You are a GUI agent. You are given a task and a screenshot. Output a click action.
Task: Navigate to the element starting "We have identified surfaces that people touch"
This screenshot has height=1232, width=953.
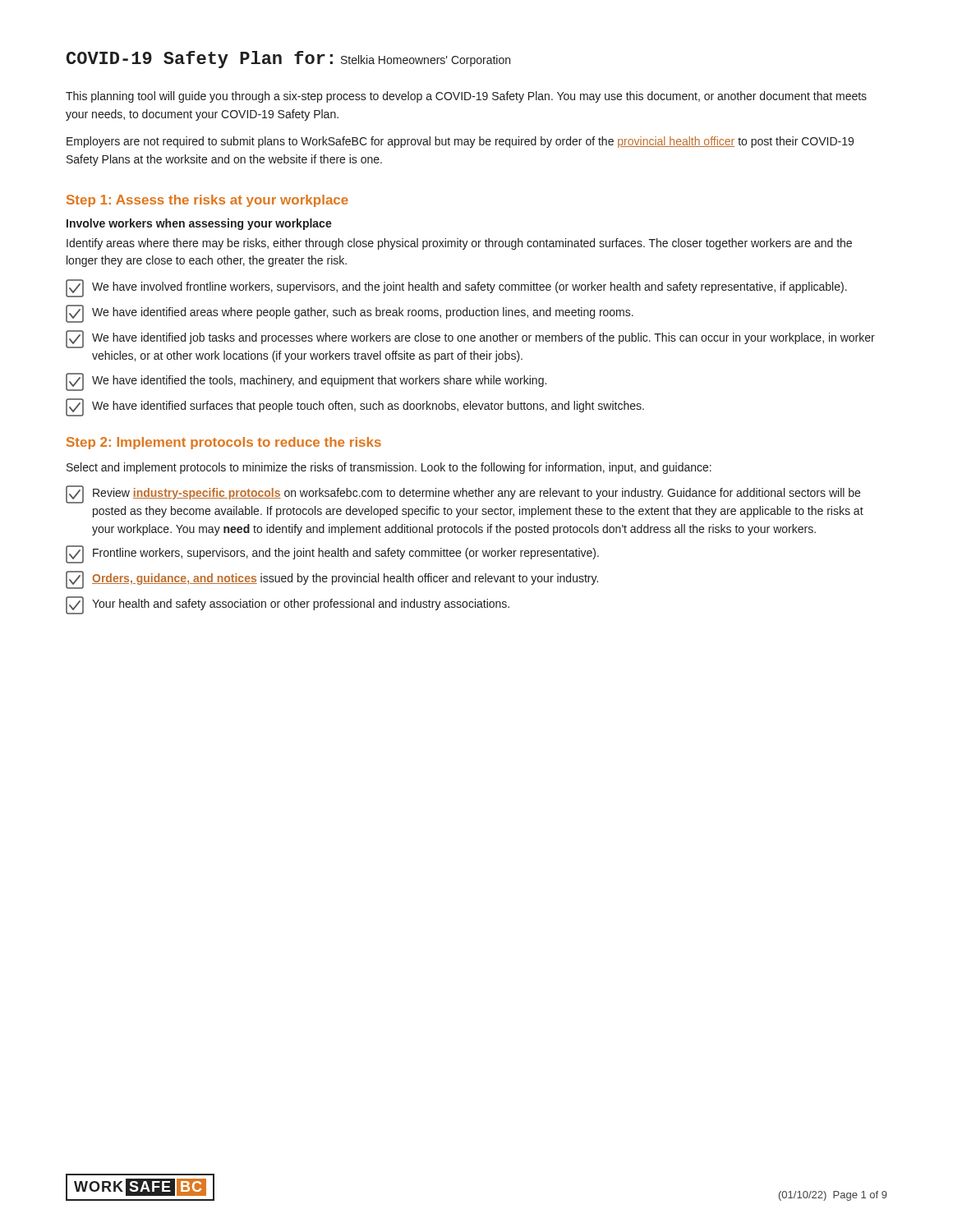476,407
